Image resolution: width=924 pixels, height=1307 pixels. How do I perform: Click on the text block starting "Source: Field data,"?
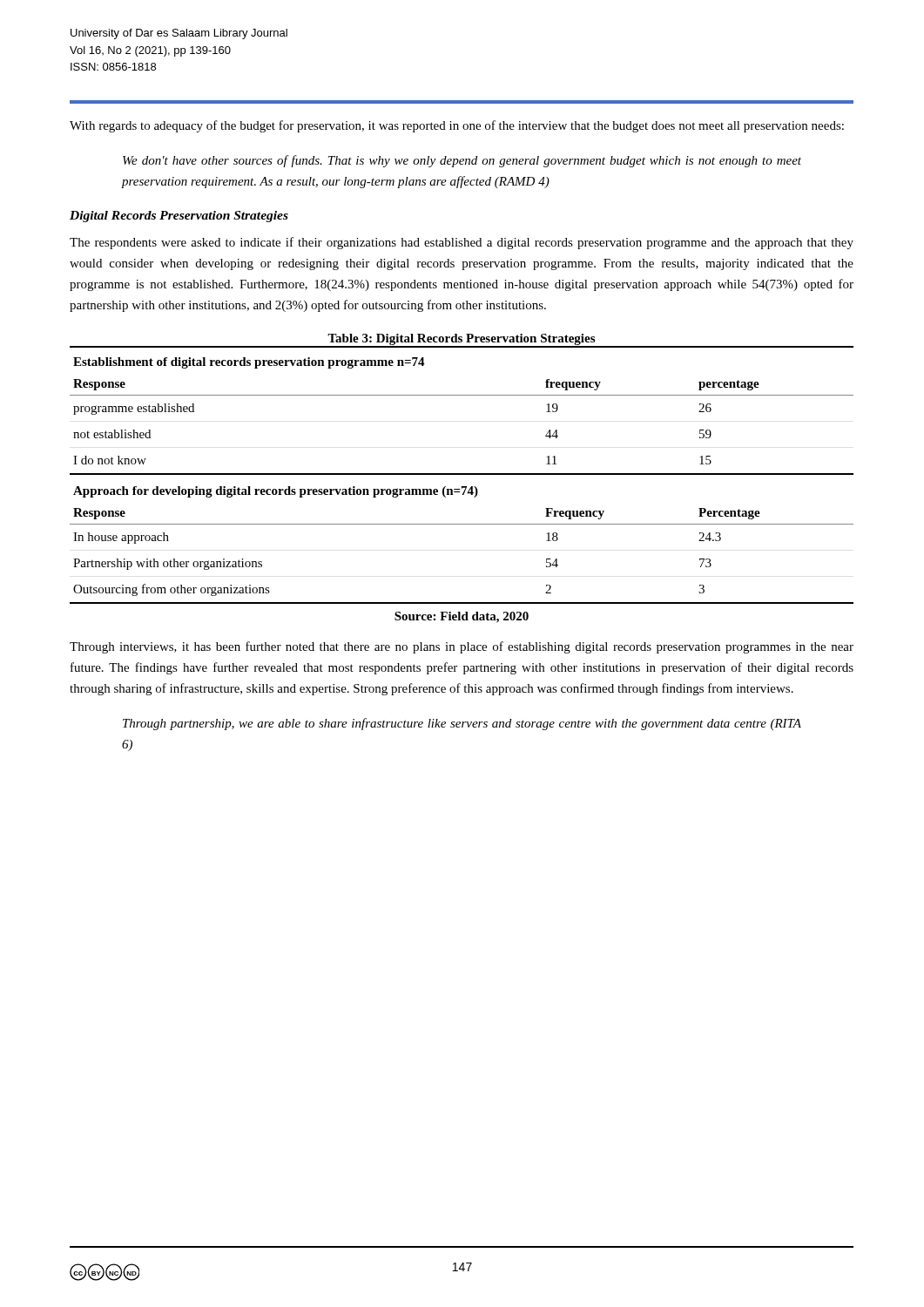pyautogui.click(x=462, y=616)
